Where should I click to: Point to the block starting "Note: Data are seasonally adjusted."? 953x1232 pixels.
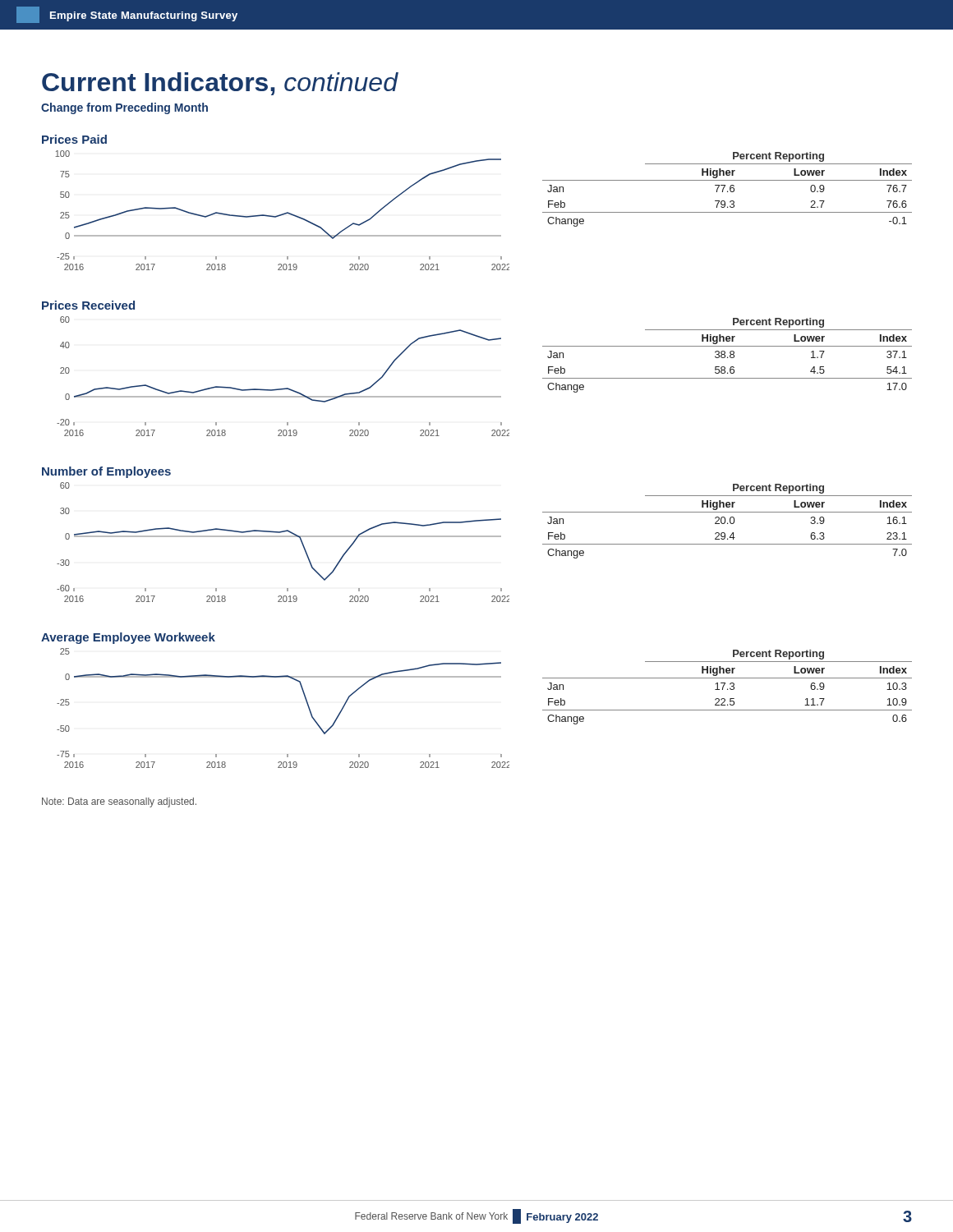119,802
